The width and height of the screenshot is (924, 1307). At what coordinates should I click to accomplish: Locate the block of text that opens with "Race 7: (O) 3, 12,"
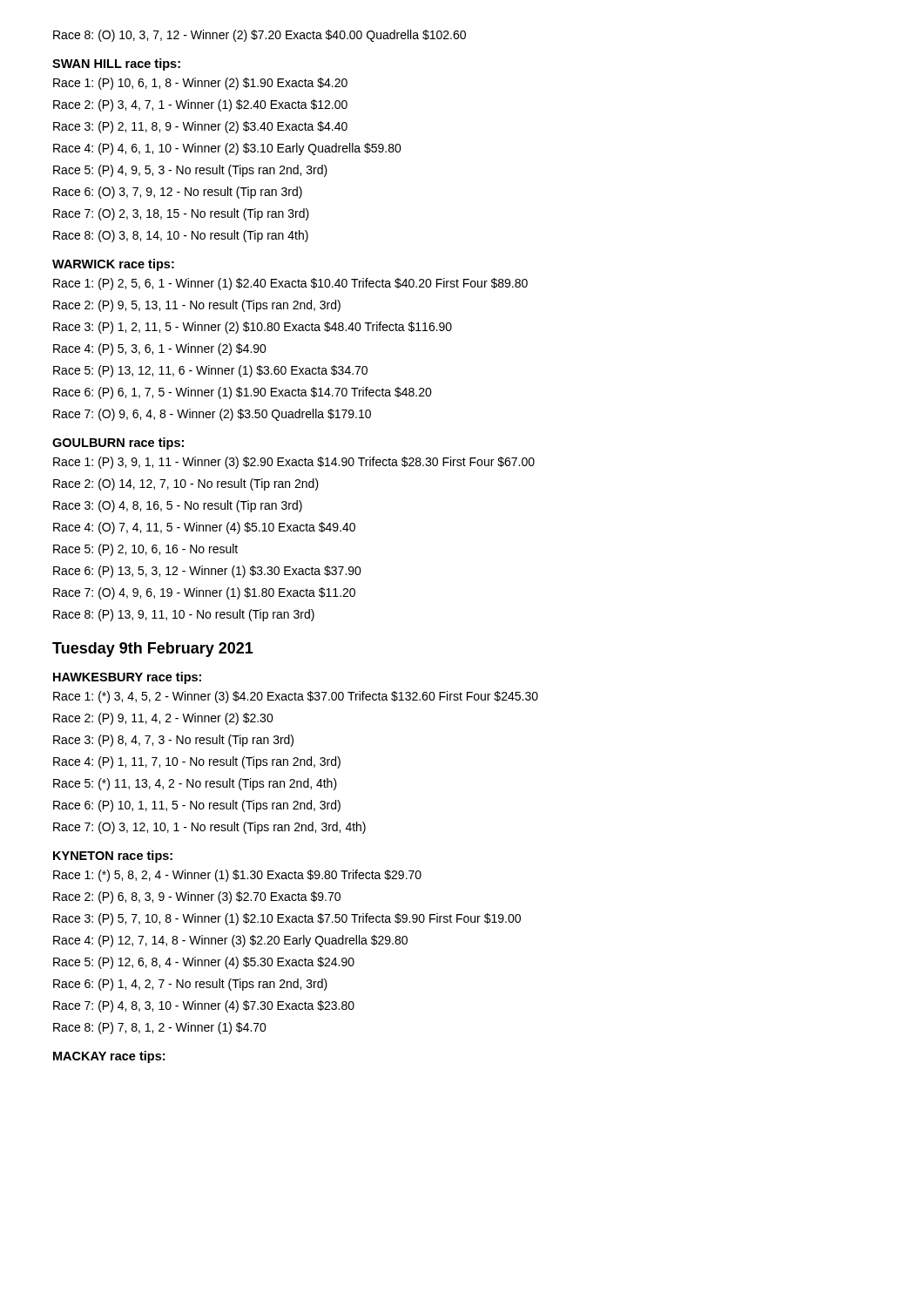coord(209,827)
